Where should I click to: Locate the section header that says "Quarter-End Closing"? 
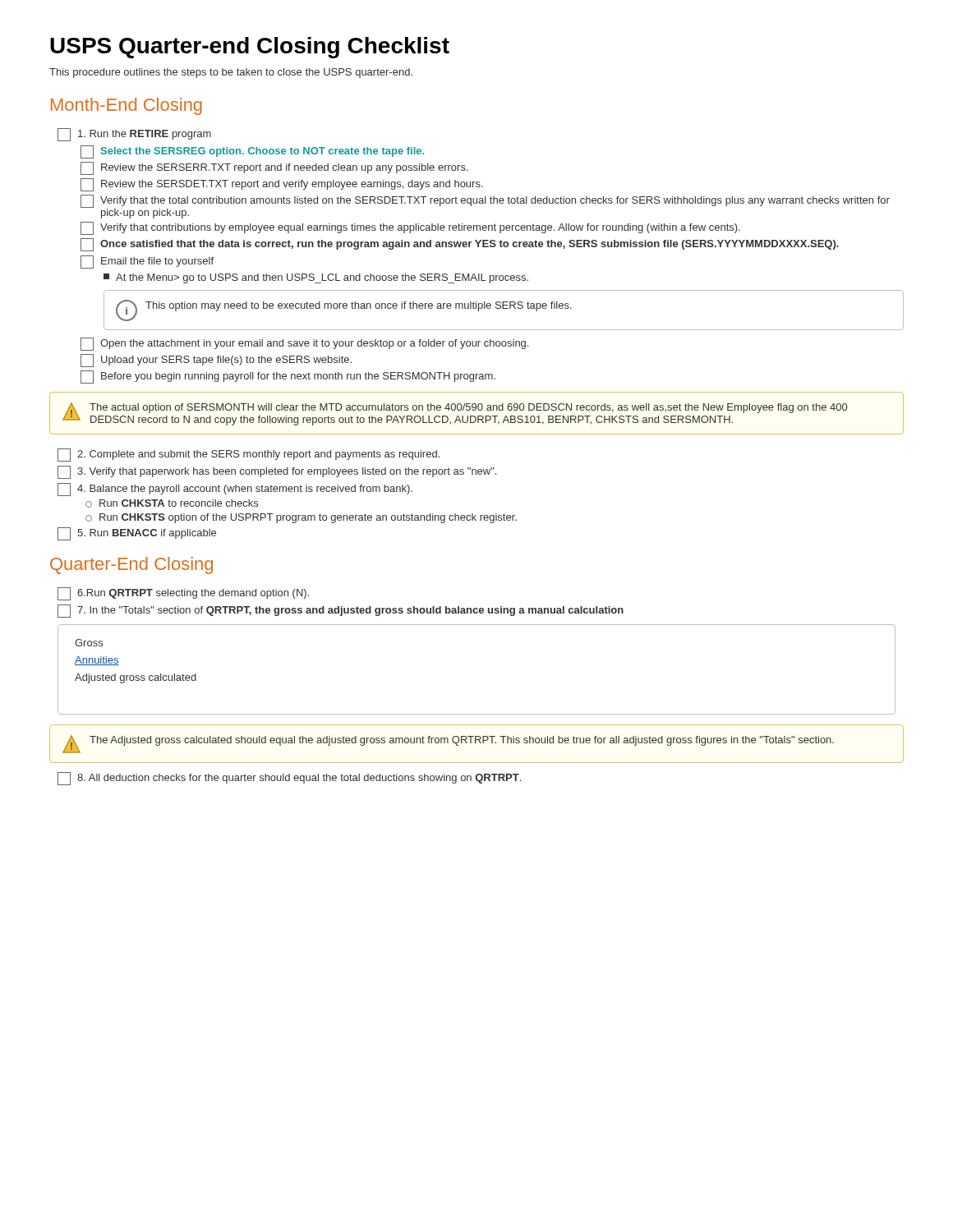click(131, 565)
